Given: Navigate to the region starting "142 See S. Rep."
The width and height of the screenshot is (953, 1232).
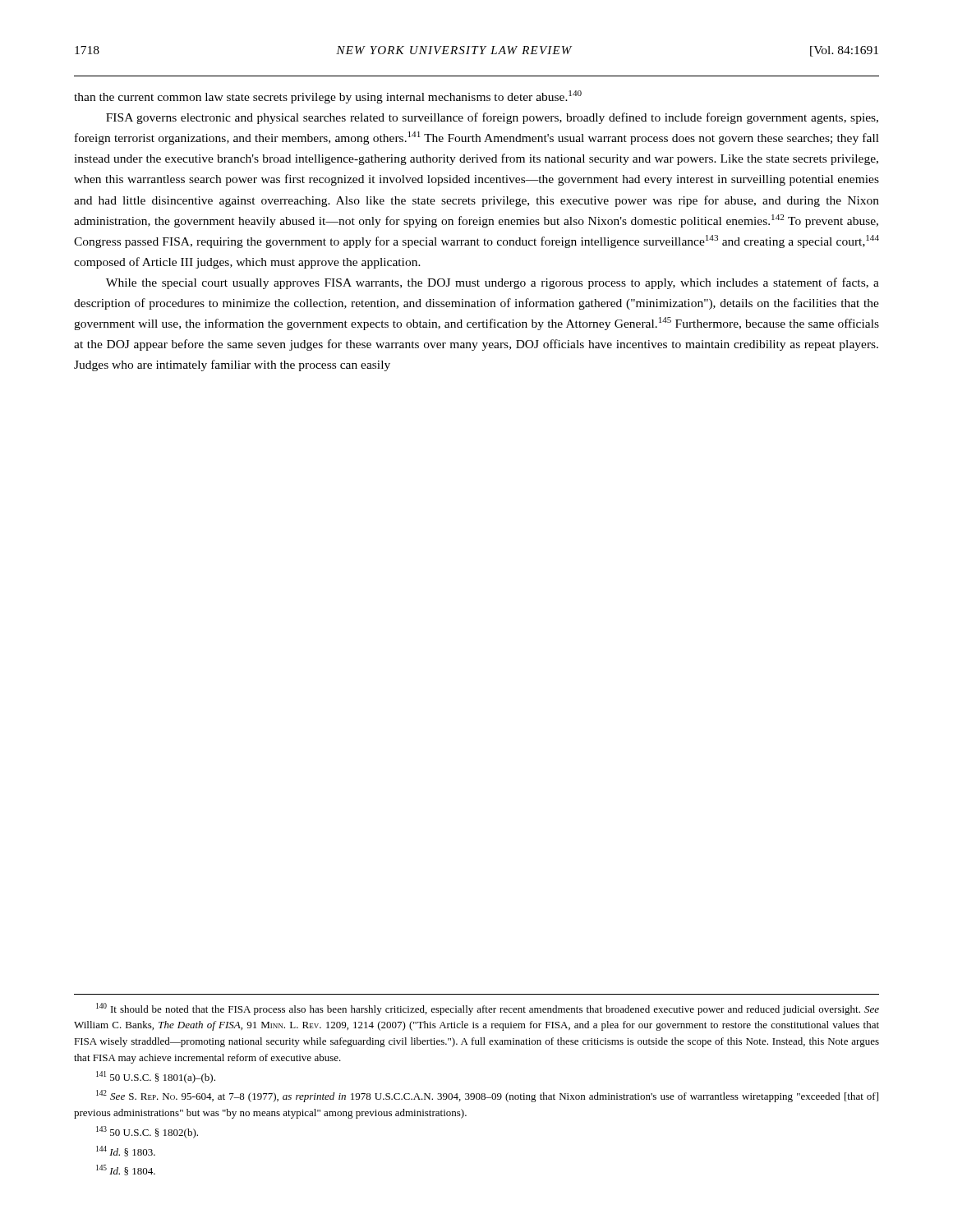Looking at the screenshot, I should point(476,1105).
